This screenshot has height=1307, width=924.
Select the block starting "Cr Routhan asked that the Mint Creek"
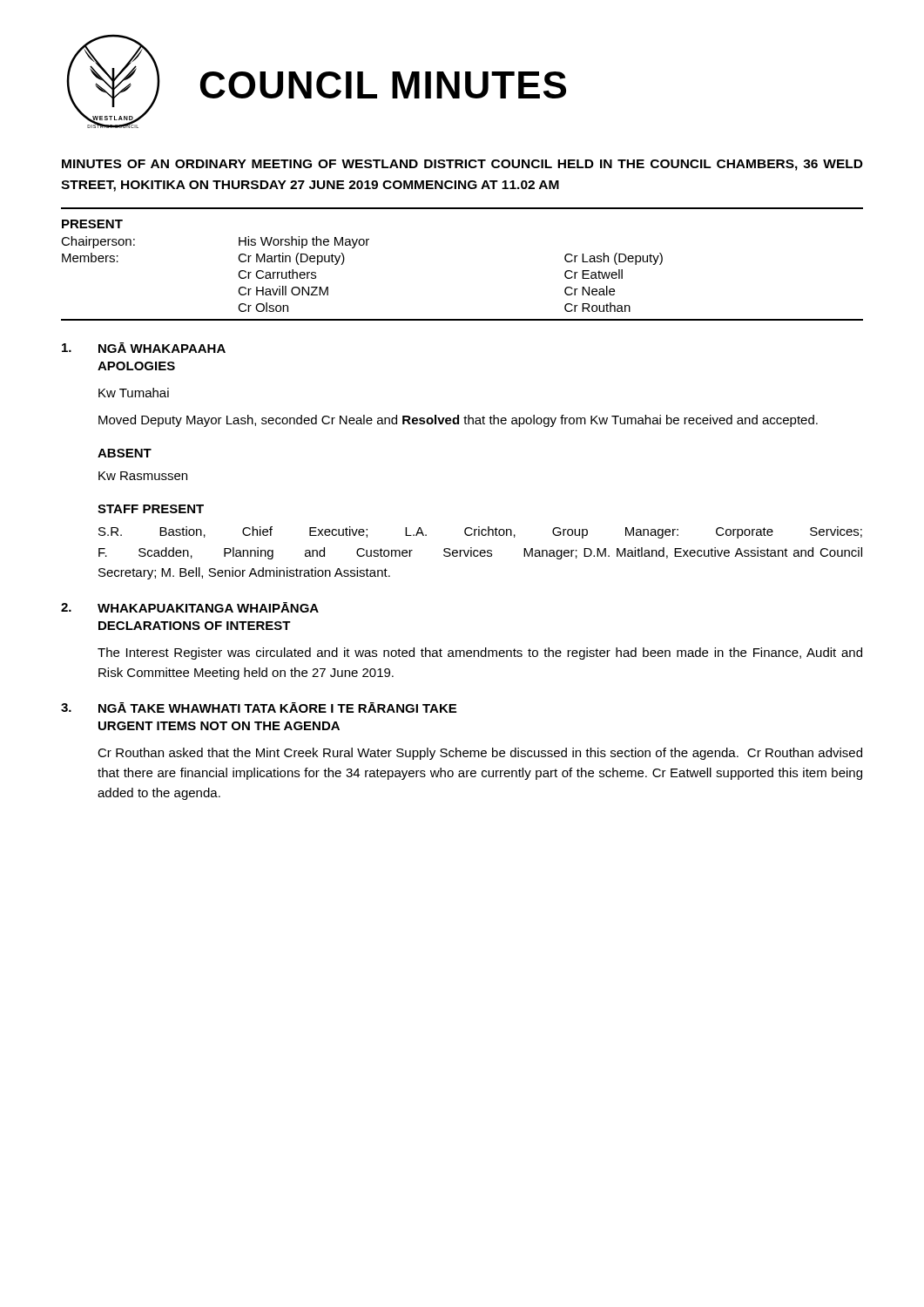[x=480, y=772]
